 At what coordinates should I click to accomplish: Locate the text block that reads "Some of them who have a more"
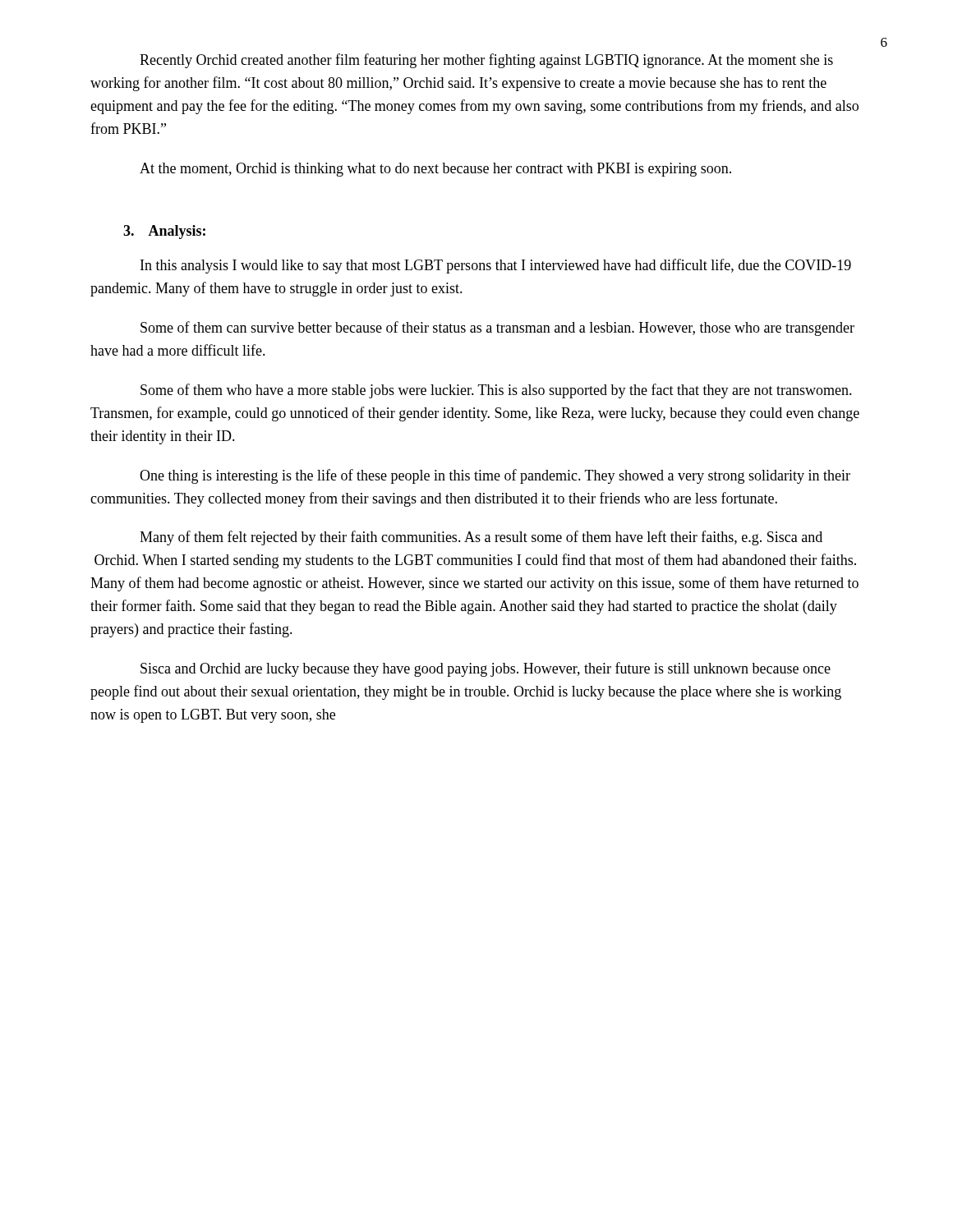pyautogui.click(x=476, y=414)
